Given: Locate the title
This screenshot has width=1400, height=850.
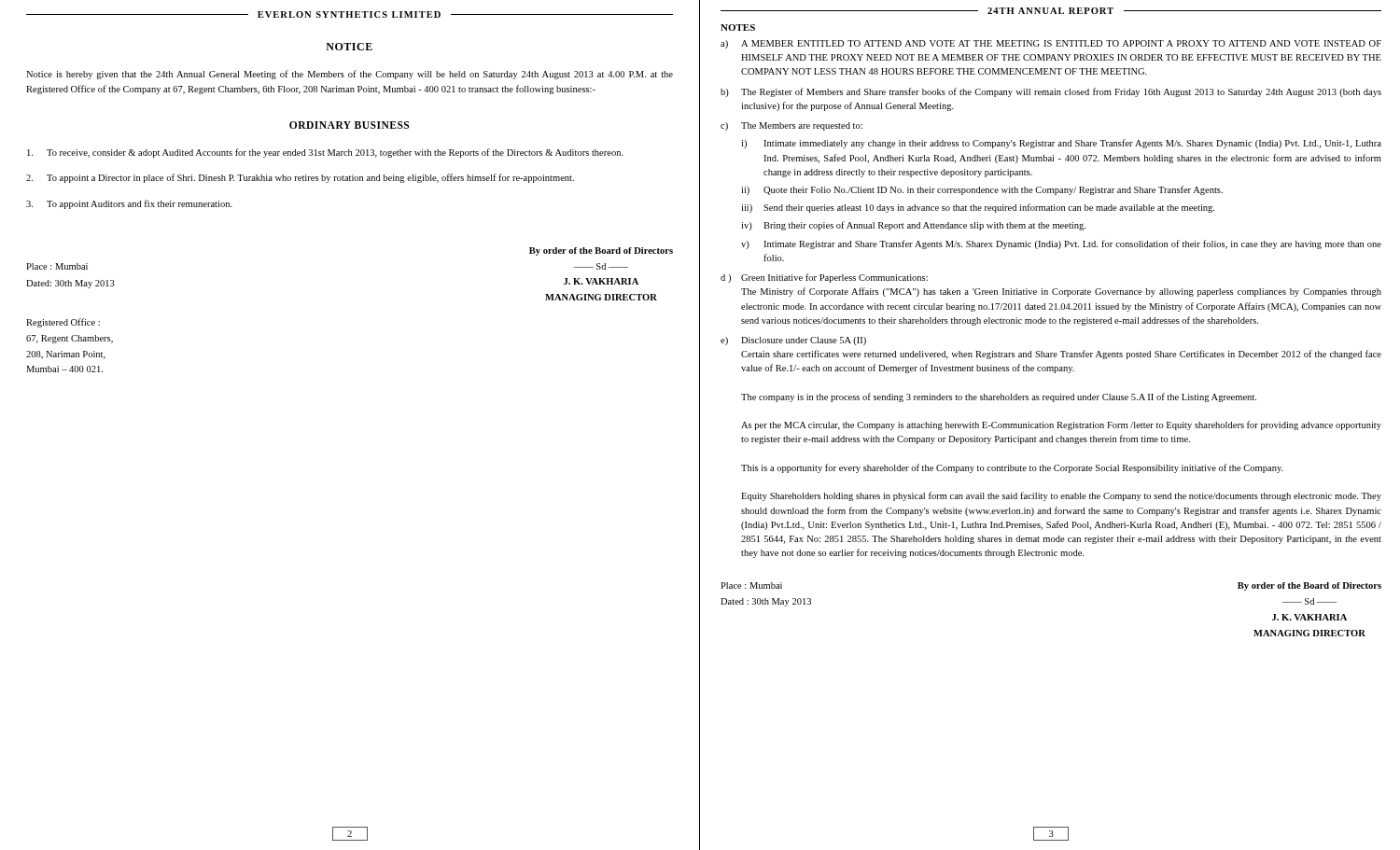Looking at the screenshot, I should (x=350, y=47).
